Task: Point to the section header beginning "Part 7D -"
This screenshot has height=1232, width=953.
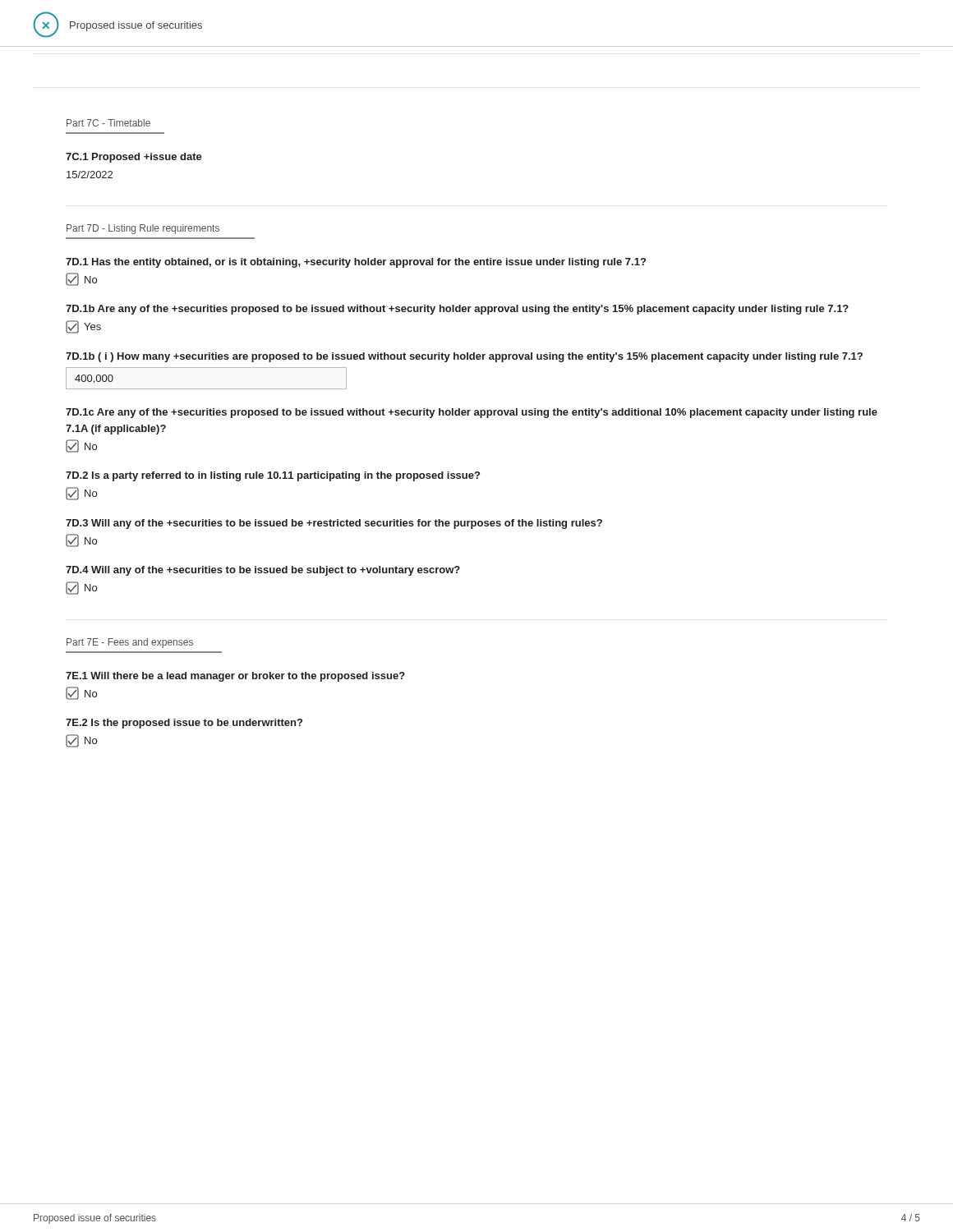Action: 143,228
